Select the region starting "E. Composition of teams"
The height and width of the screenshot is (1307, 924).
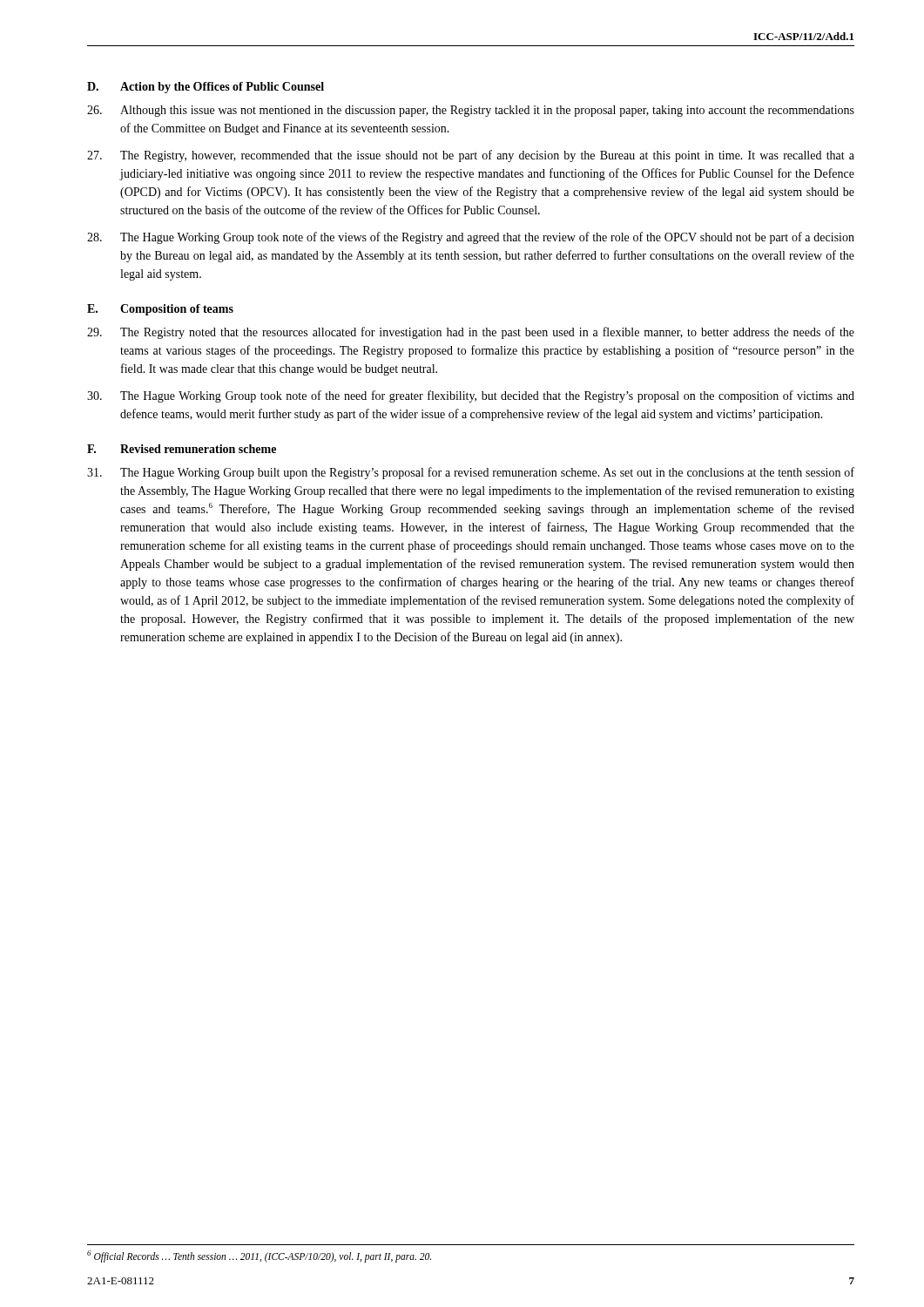[160, 309]
